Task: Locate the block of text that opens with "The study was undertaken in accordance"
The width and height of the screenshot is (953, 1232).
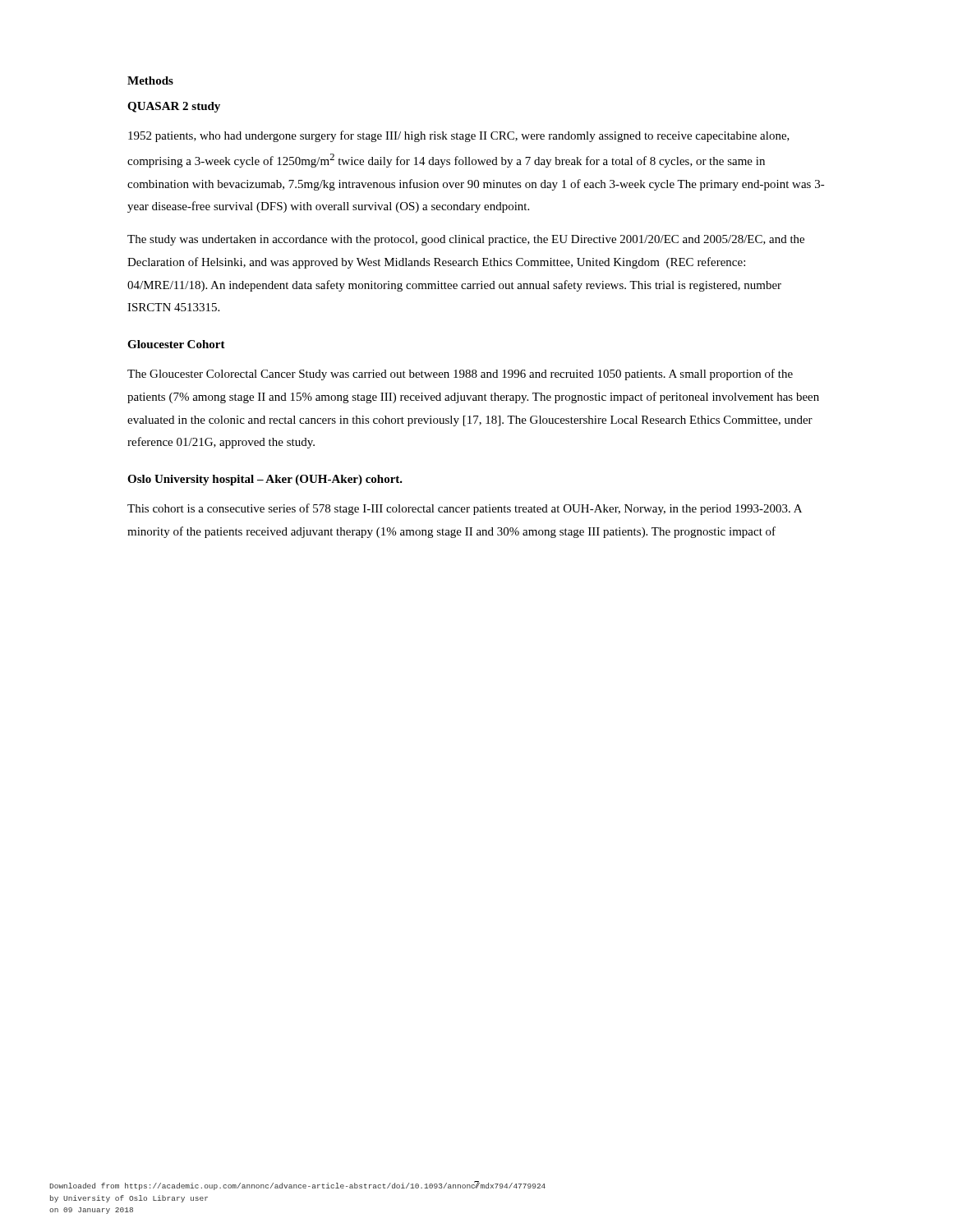Action: [x=466, y=273]
